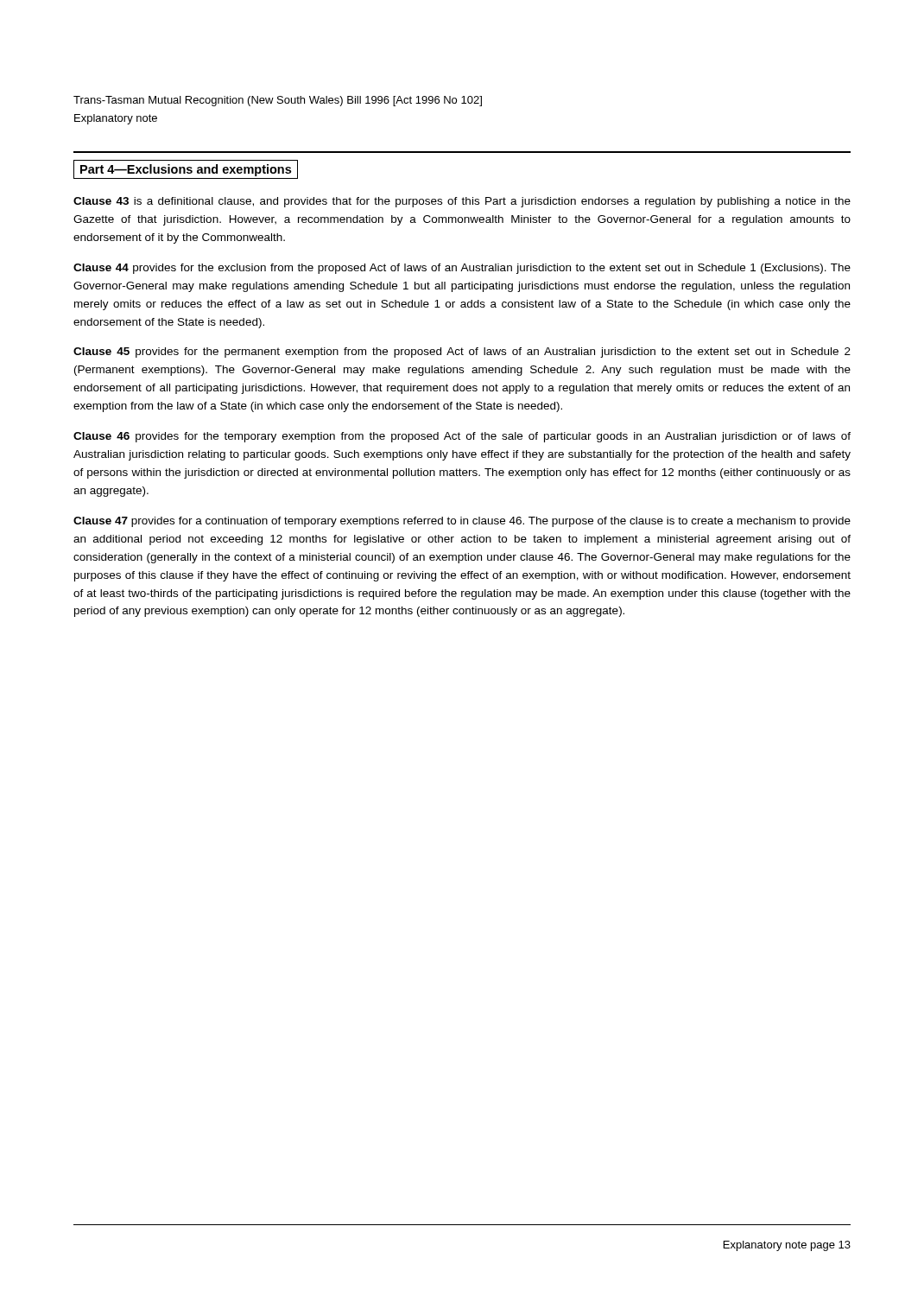Point to the block beginning "Clause 44 provides for the exclusion"
Image resolution: width=924 pixels, height=1296 pixels.
[x=462, y=294]
